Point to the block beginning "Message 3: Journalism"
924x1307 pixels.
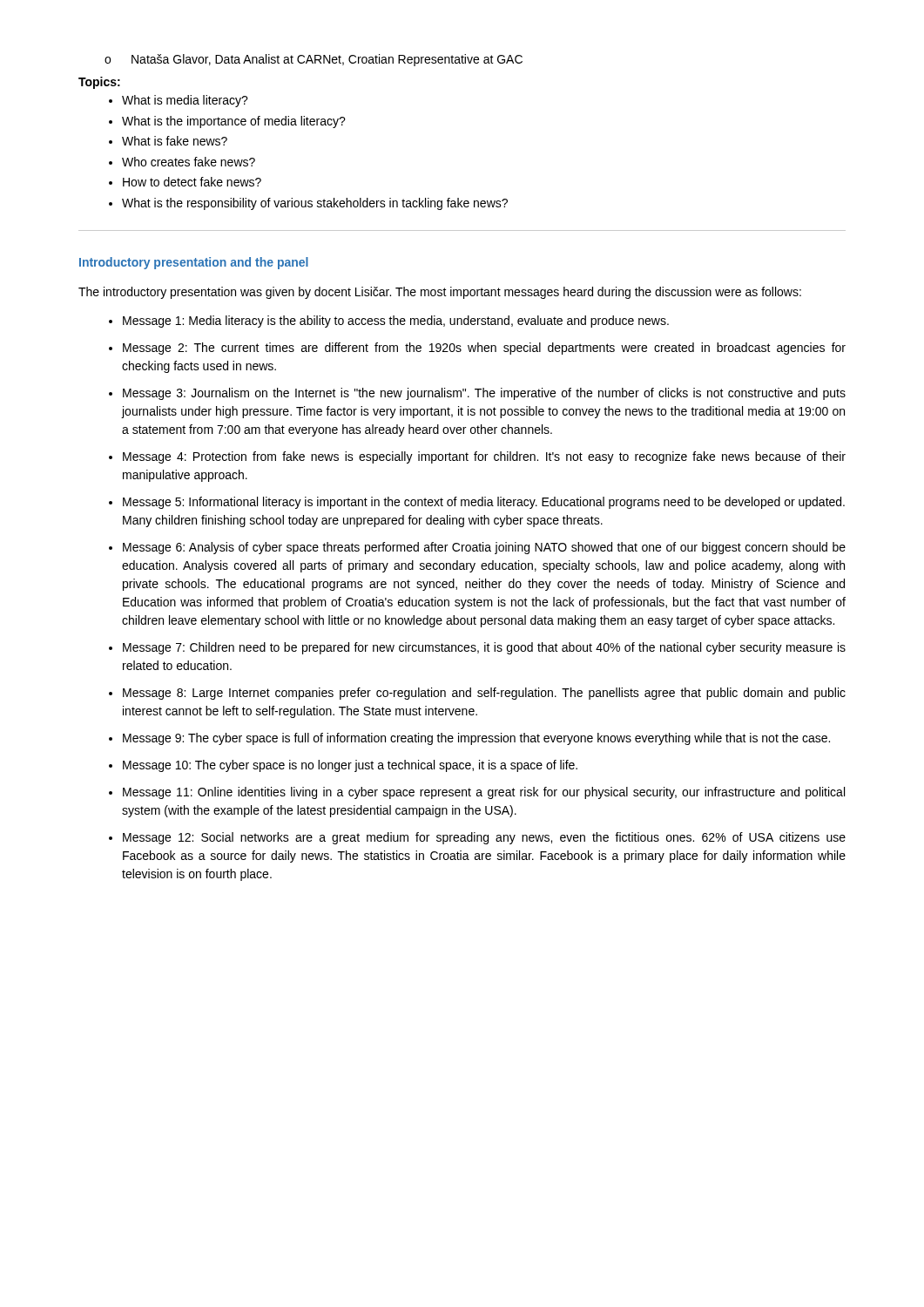(x=484, y=411)
